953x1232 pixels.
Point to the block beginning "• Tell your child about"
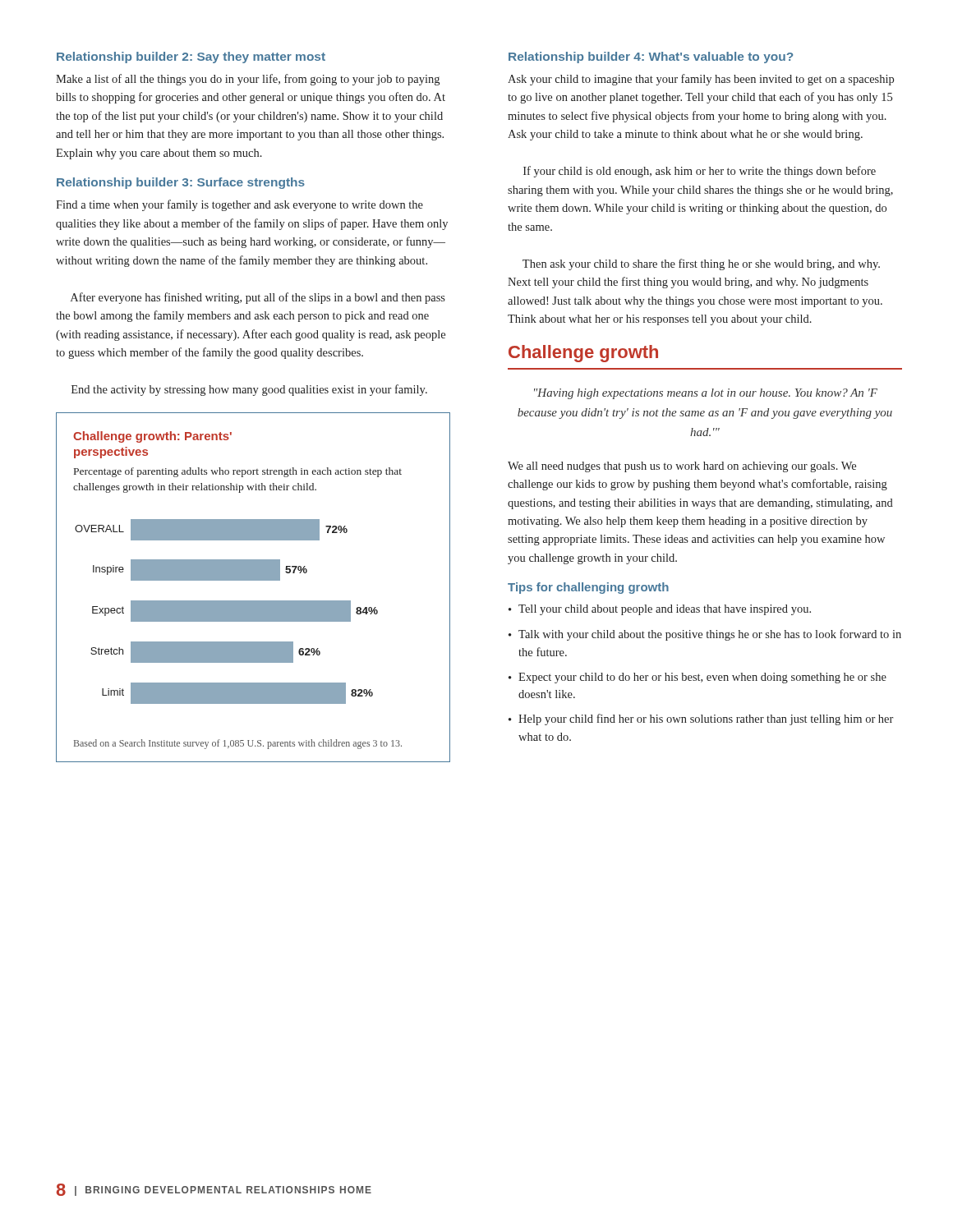(660, 610)
